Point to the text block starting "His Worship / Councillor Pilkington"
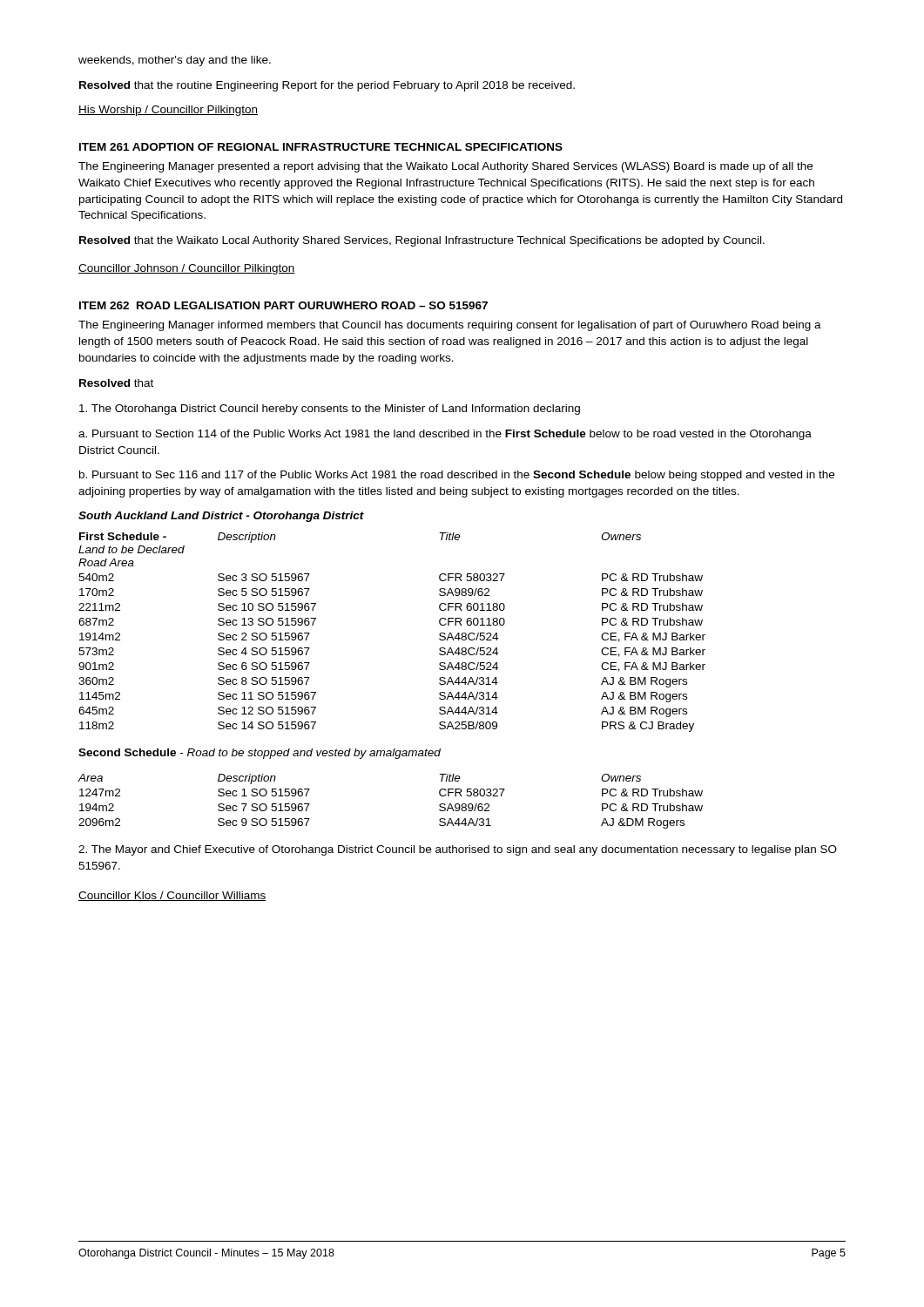 168,109
